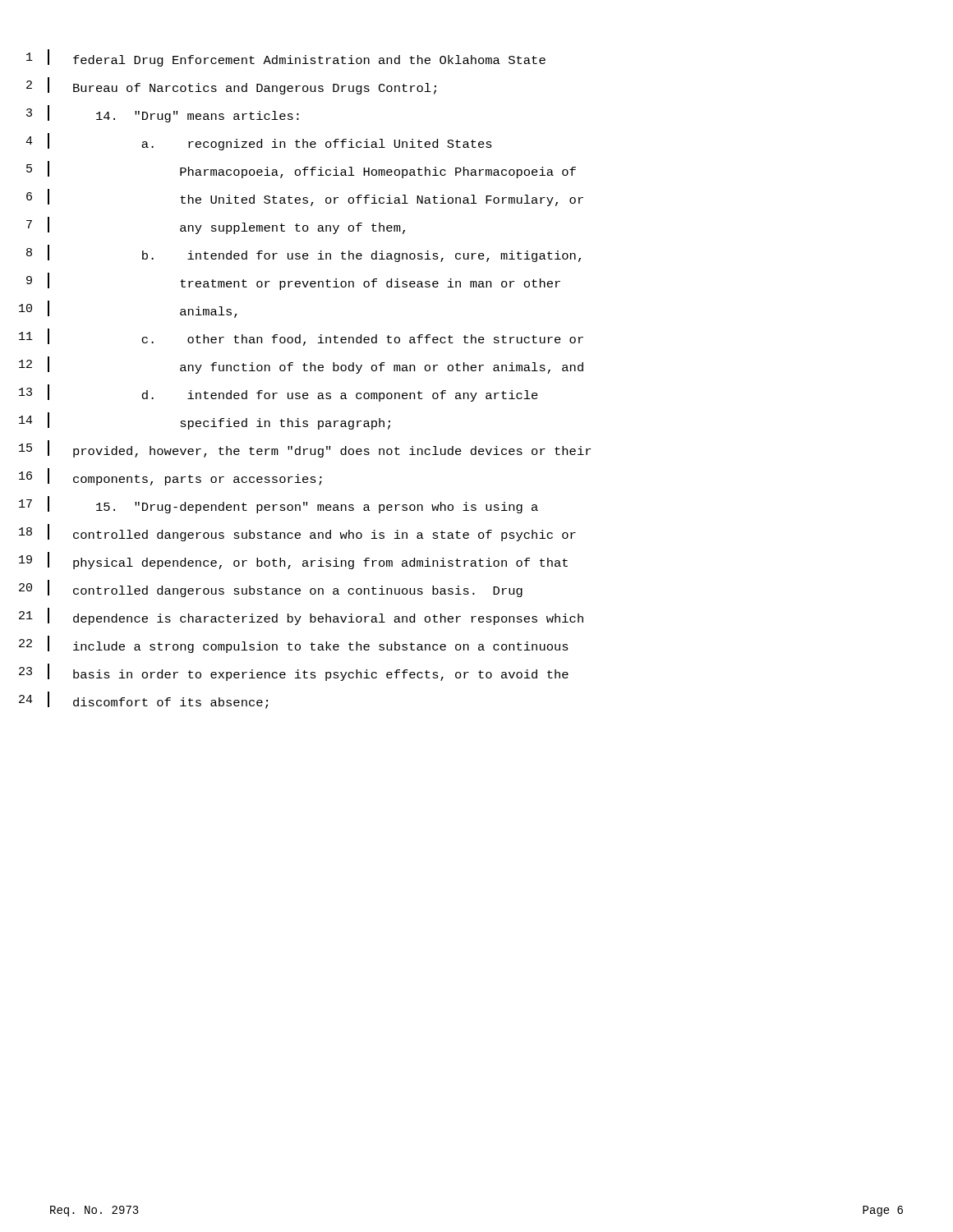This screenshot has width=953, height=1232.
Task: Click on the region starting "5 Pharmacopoeia, official Homeopathic Pharmacopoeia of"
Action: click(476, 172)
